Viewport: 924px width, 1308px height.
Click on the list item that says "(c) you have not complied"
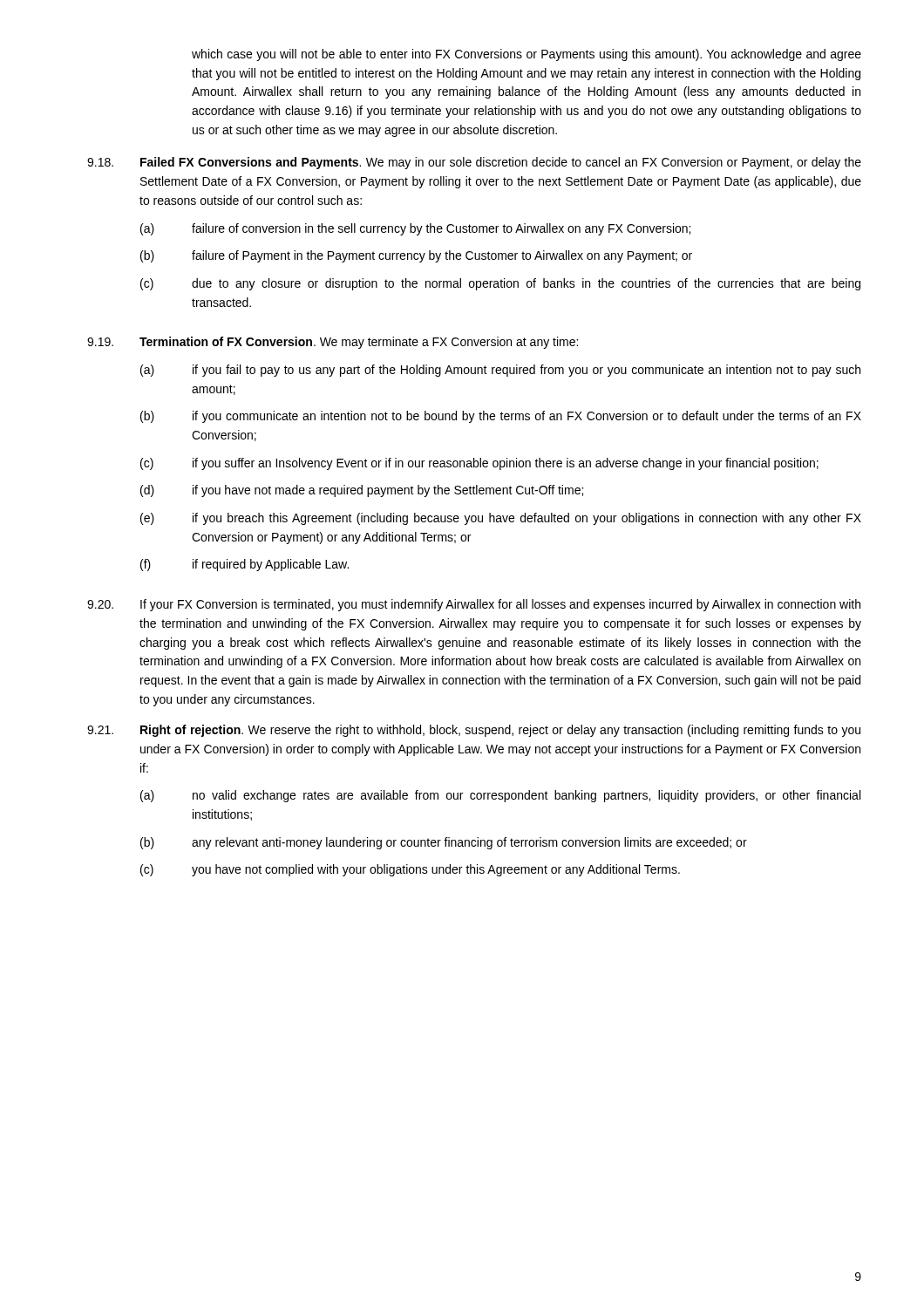click(x=500, y=870)
